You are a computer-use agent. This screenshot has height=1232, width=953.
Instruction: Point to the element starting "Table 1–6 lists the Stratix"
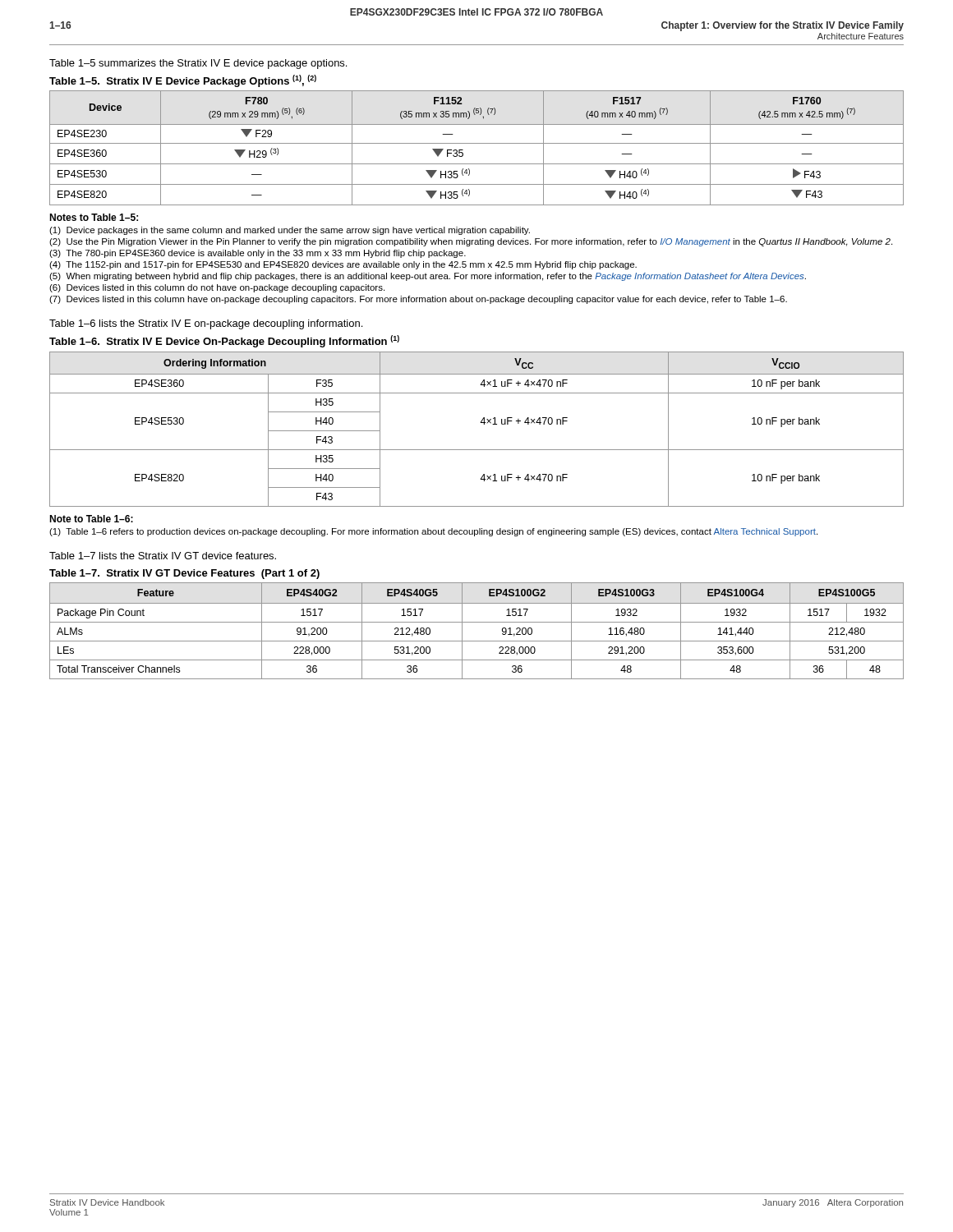[x=206, y=324]
